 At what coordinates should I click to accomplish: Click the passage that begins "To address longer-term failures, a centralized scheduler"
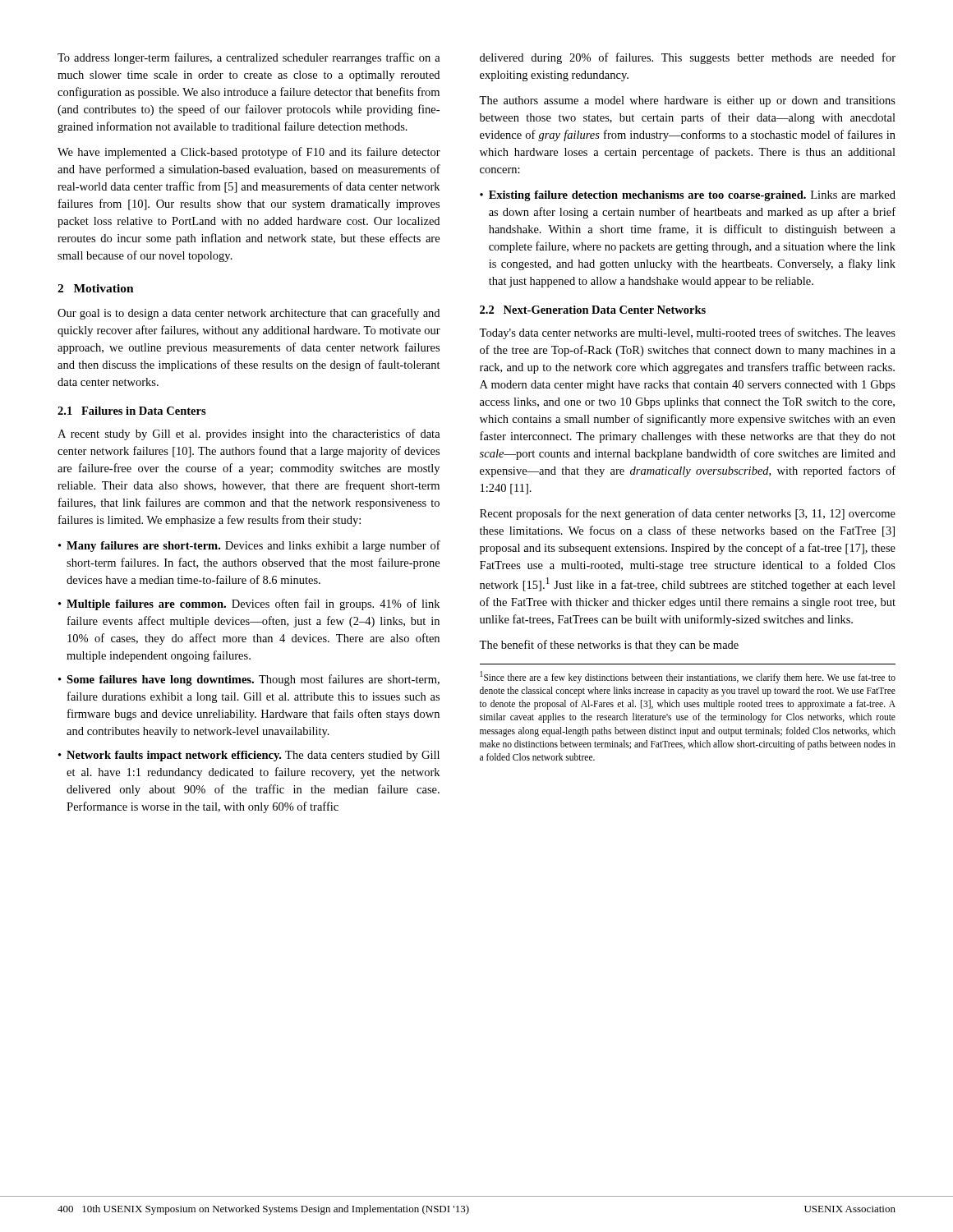click(x=249, y=157)
